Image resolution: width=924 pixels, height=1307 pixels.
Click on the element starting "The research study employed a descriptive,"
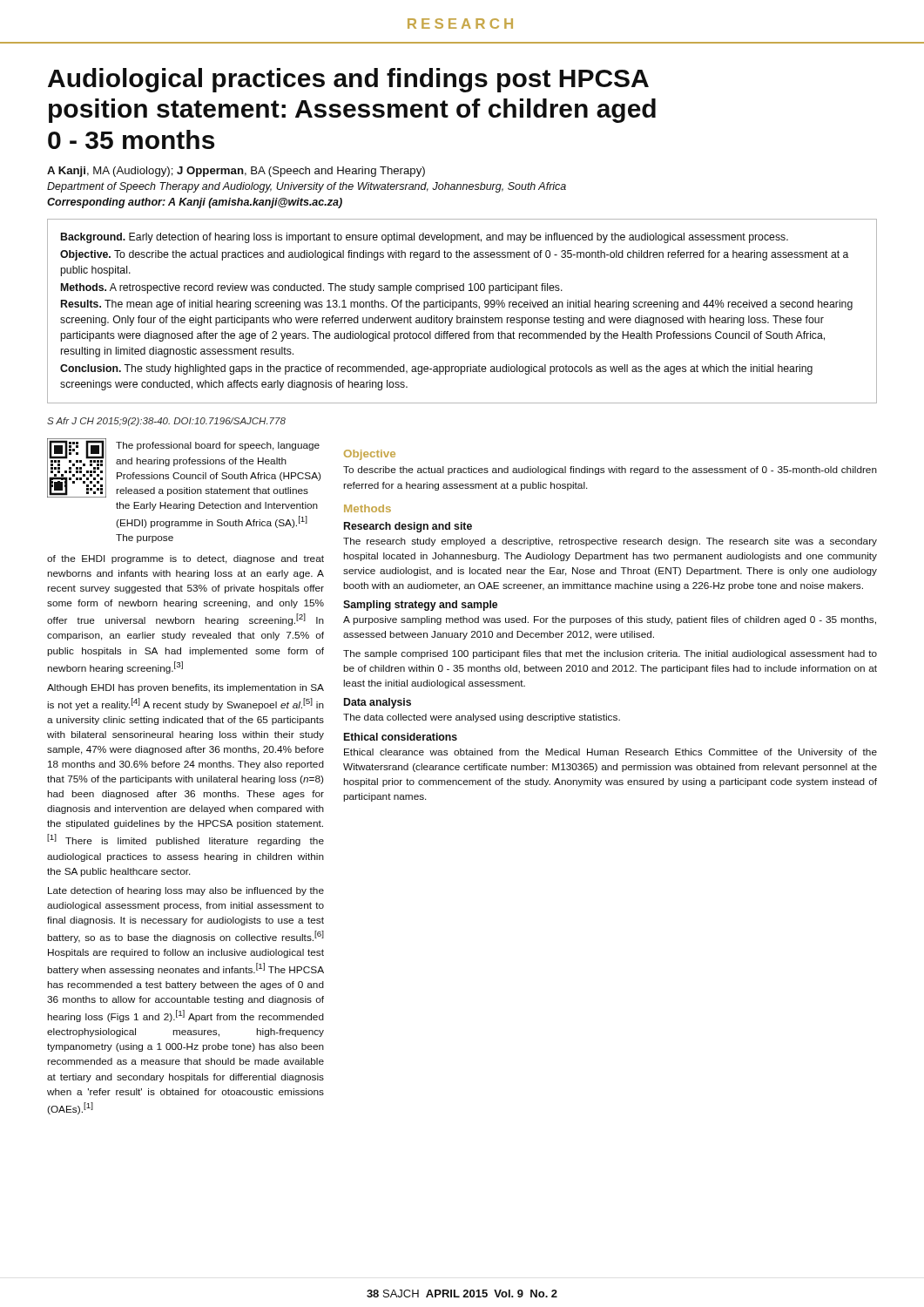pos(610,563)
